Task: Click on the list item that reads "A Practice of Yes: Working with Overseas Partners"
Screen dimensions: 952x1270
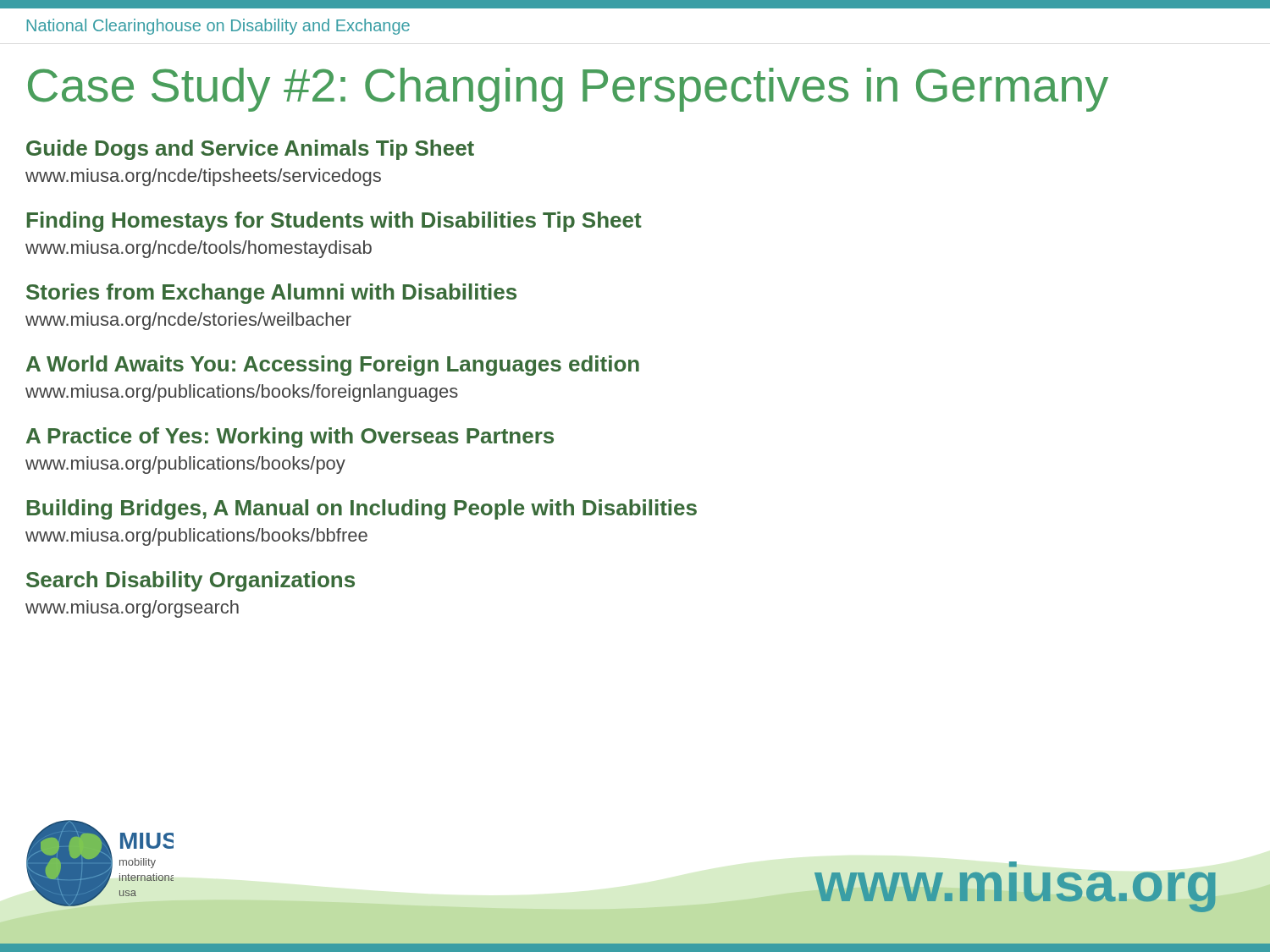Action: pyautogui.click(x=290, y=437)
